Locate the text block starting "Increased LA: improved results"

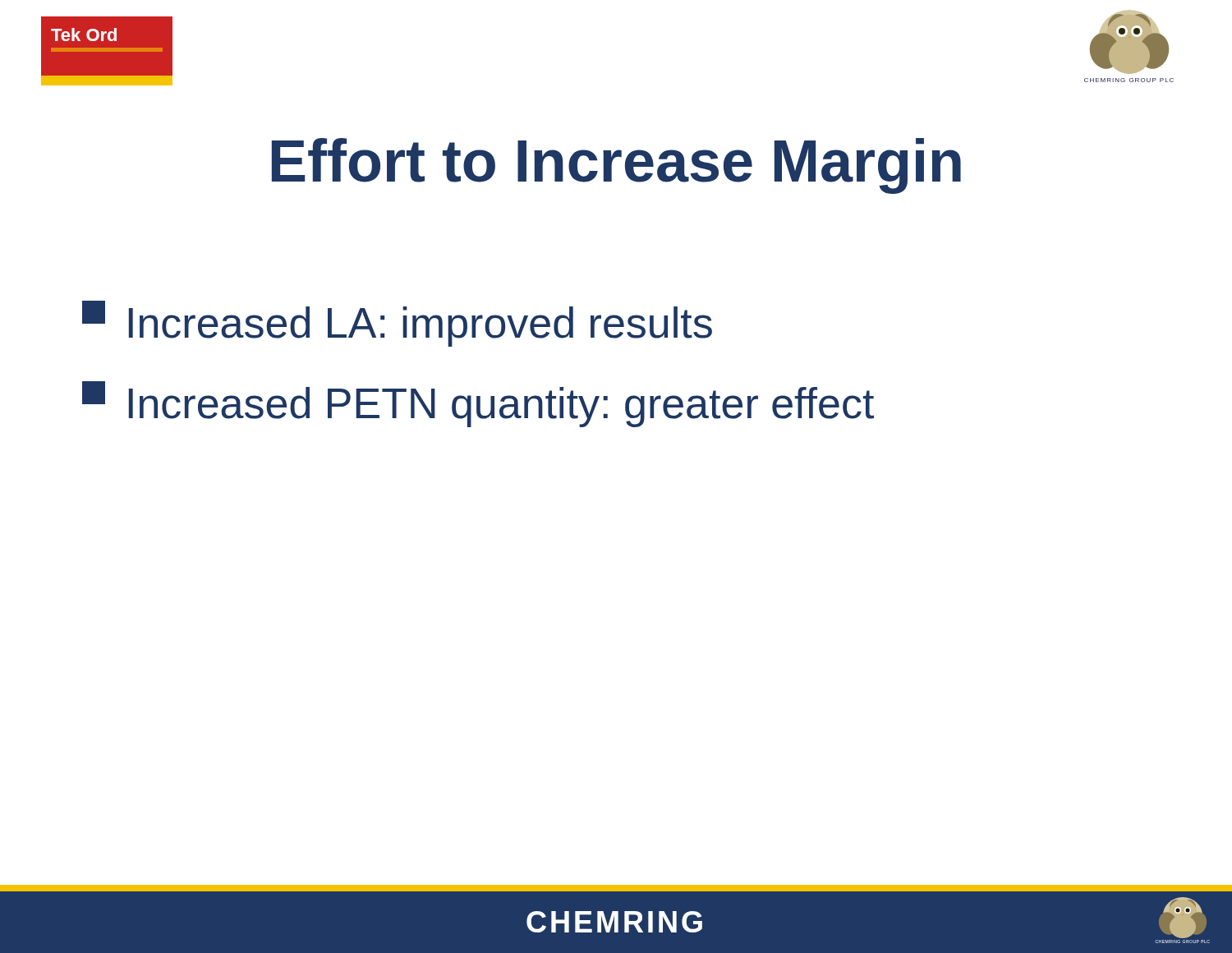coord(398,323)
